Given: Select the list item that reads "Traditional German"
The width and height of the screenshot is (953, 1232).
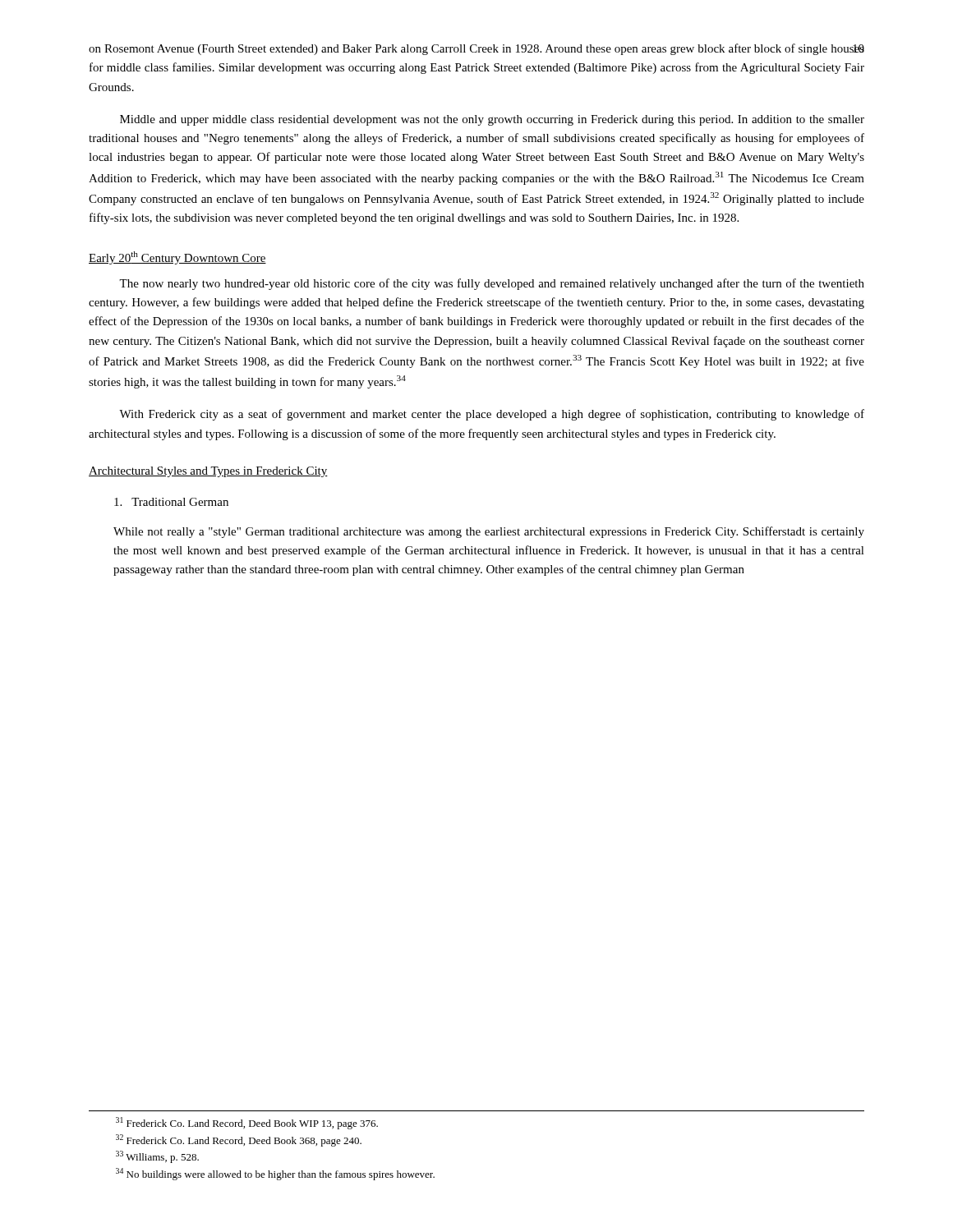Looking at the screenshot, I should click(171, 502).
